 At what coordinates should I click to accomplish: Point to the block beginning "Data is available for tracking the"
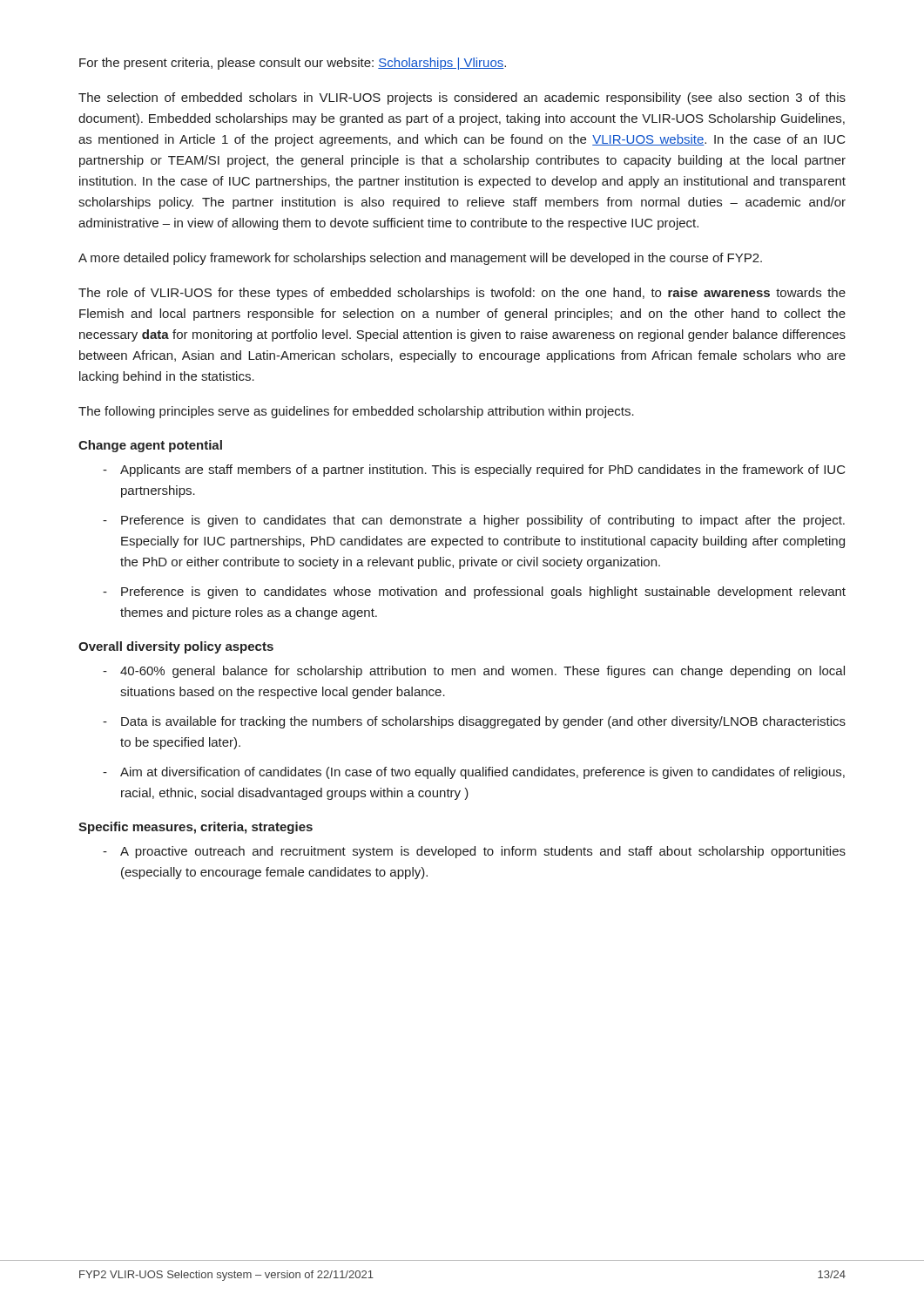click(x=474, y=732)
